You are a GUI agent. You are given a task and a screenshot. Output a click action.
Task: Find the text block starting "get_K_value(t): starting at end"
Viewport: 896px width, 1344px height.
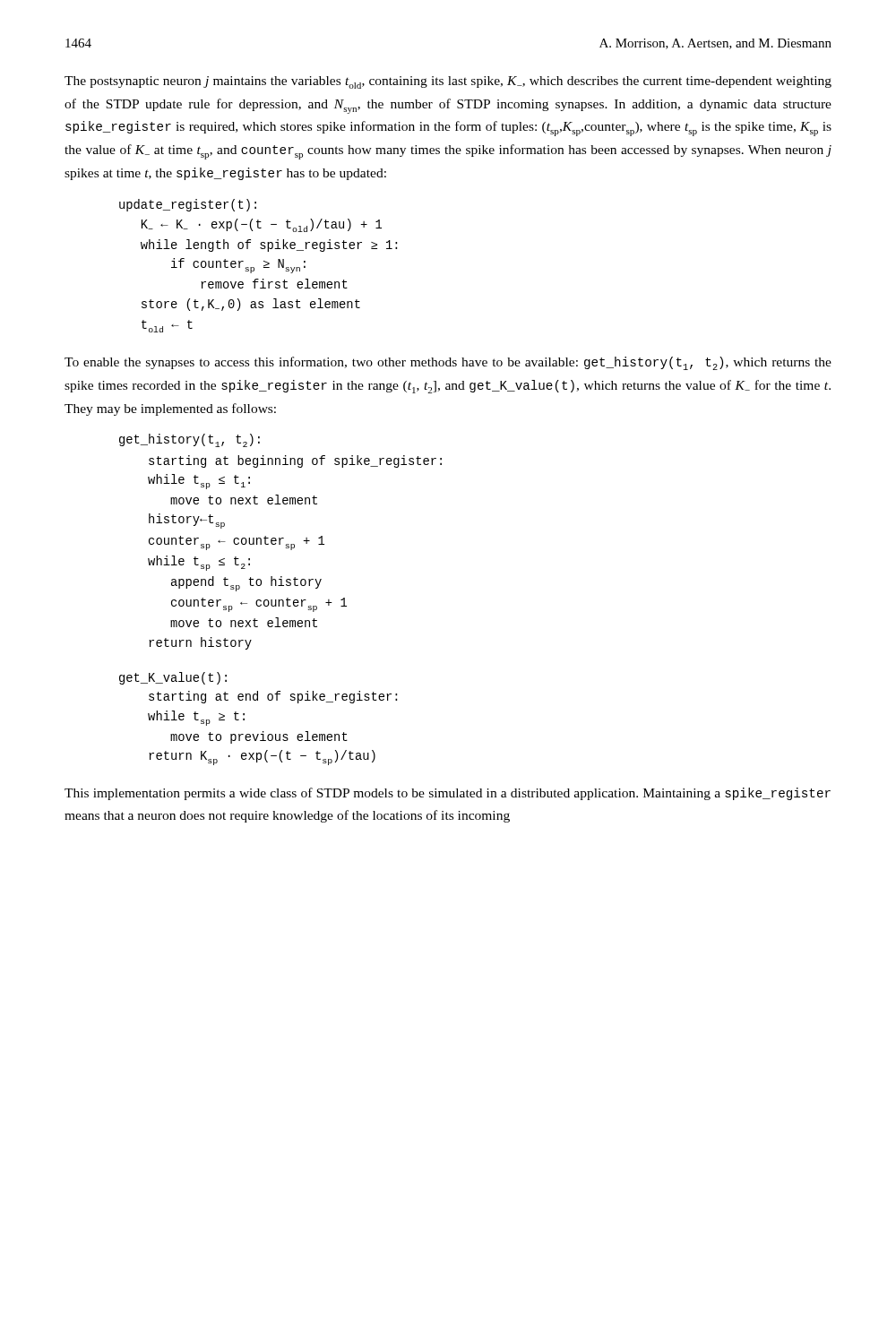173,678
